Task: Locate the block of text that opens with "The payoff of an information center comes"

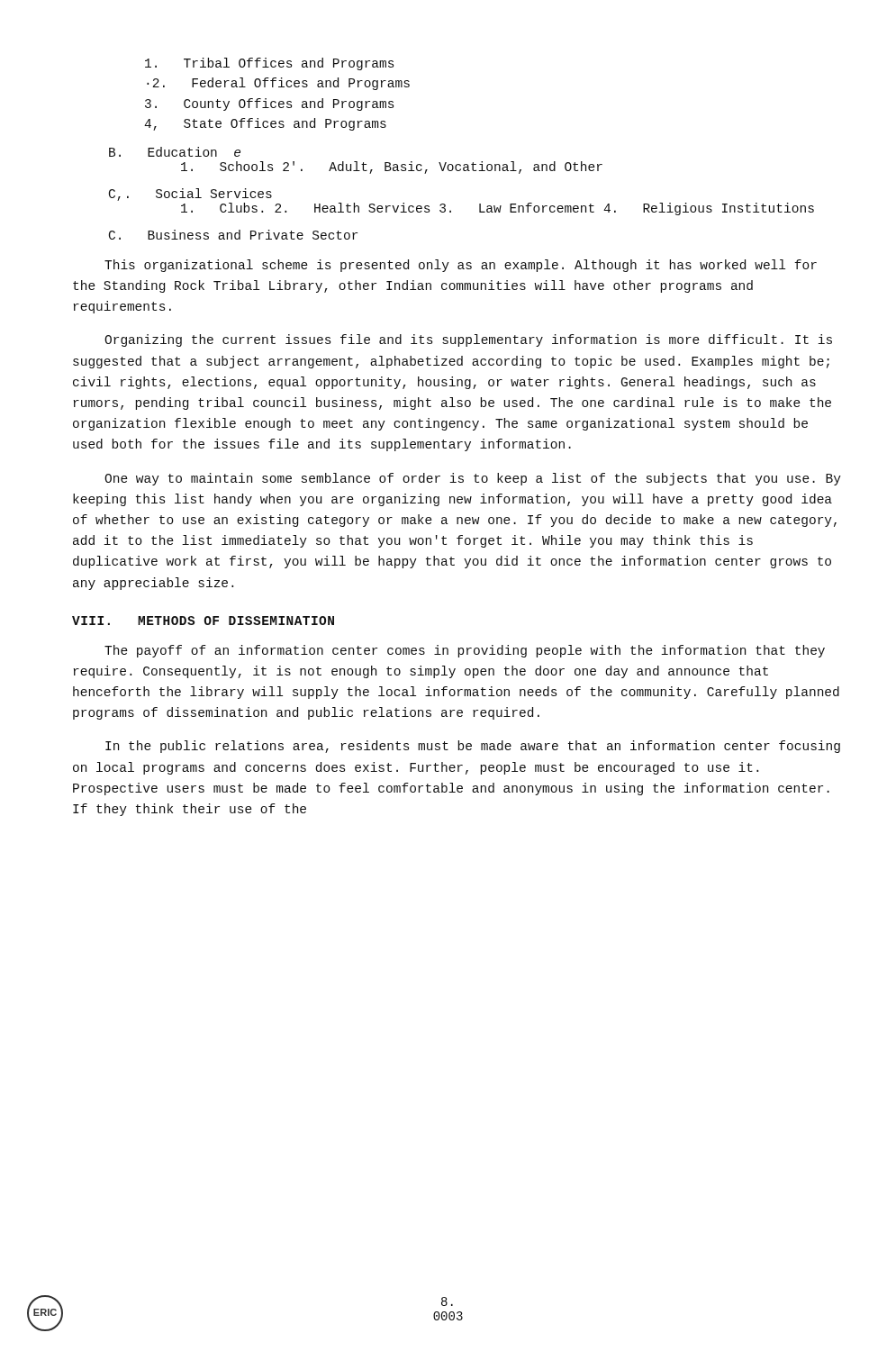Action: 456,682
